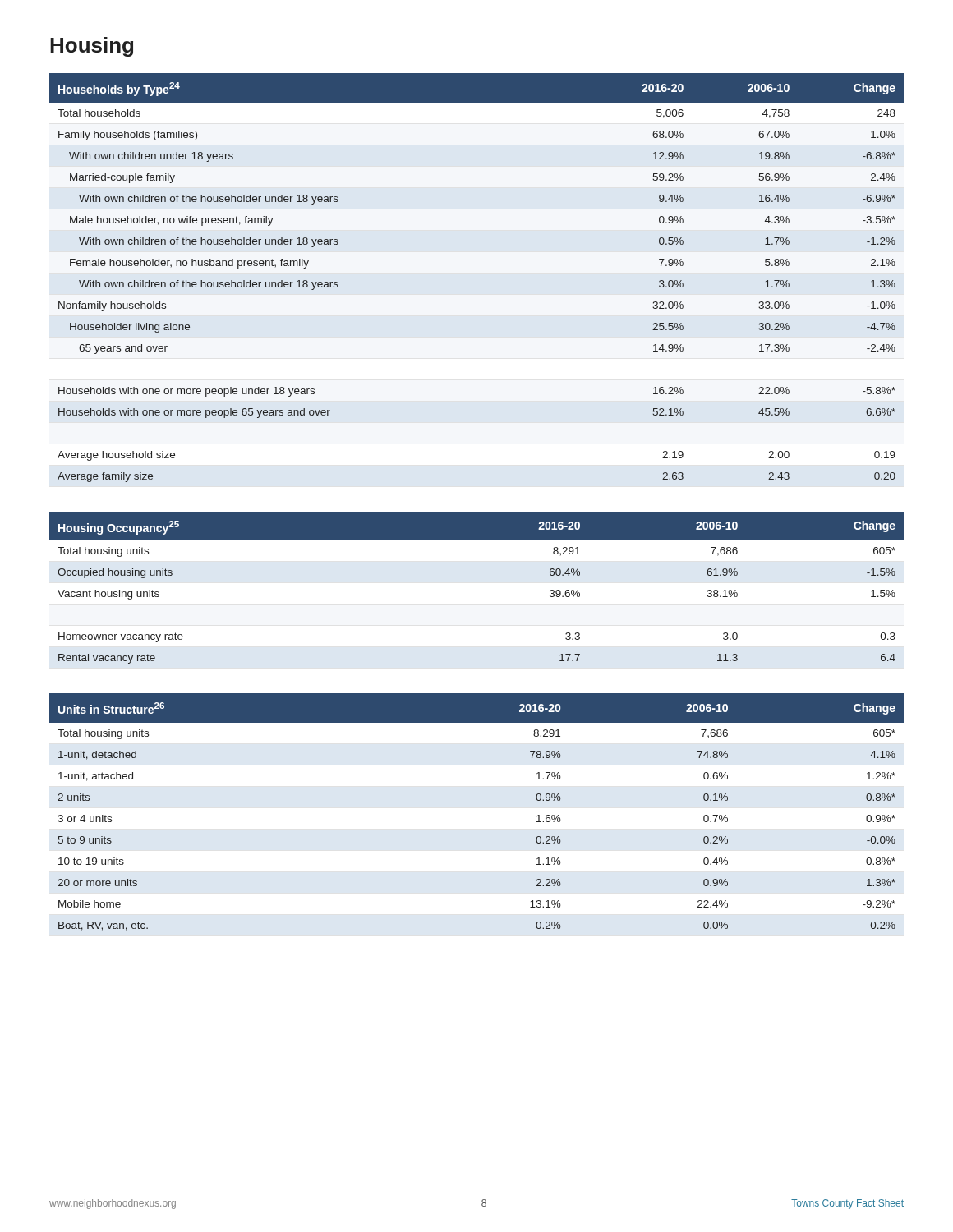Find the table that mentions "Householder living alone"

[x=476, y=280]
